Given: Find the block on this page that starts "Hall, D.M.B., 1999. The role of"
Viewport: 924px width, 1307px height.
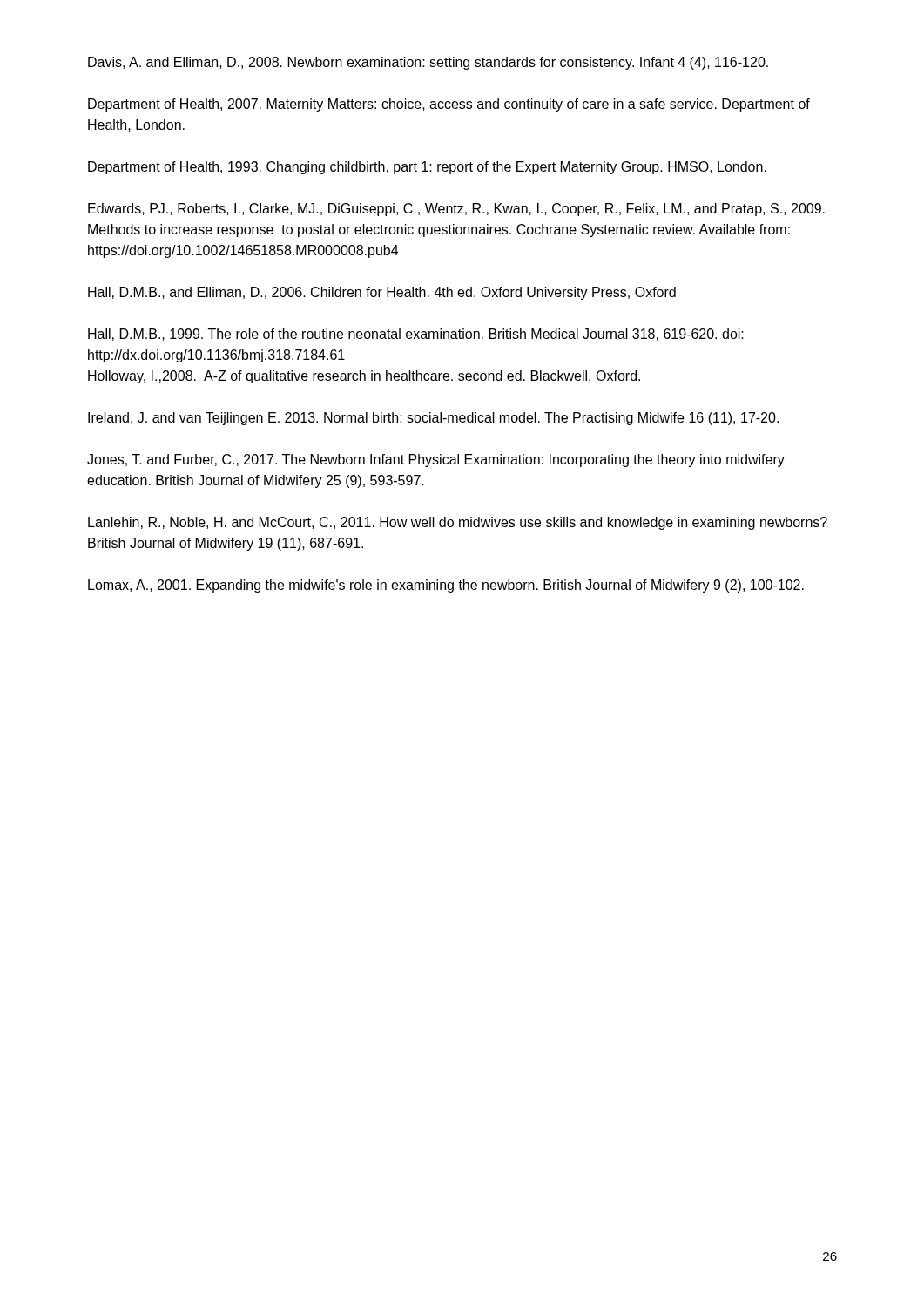Looking at the screenshot, I should pos(416,335).
